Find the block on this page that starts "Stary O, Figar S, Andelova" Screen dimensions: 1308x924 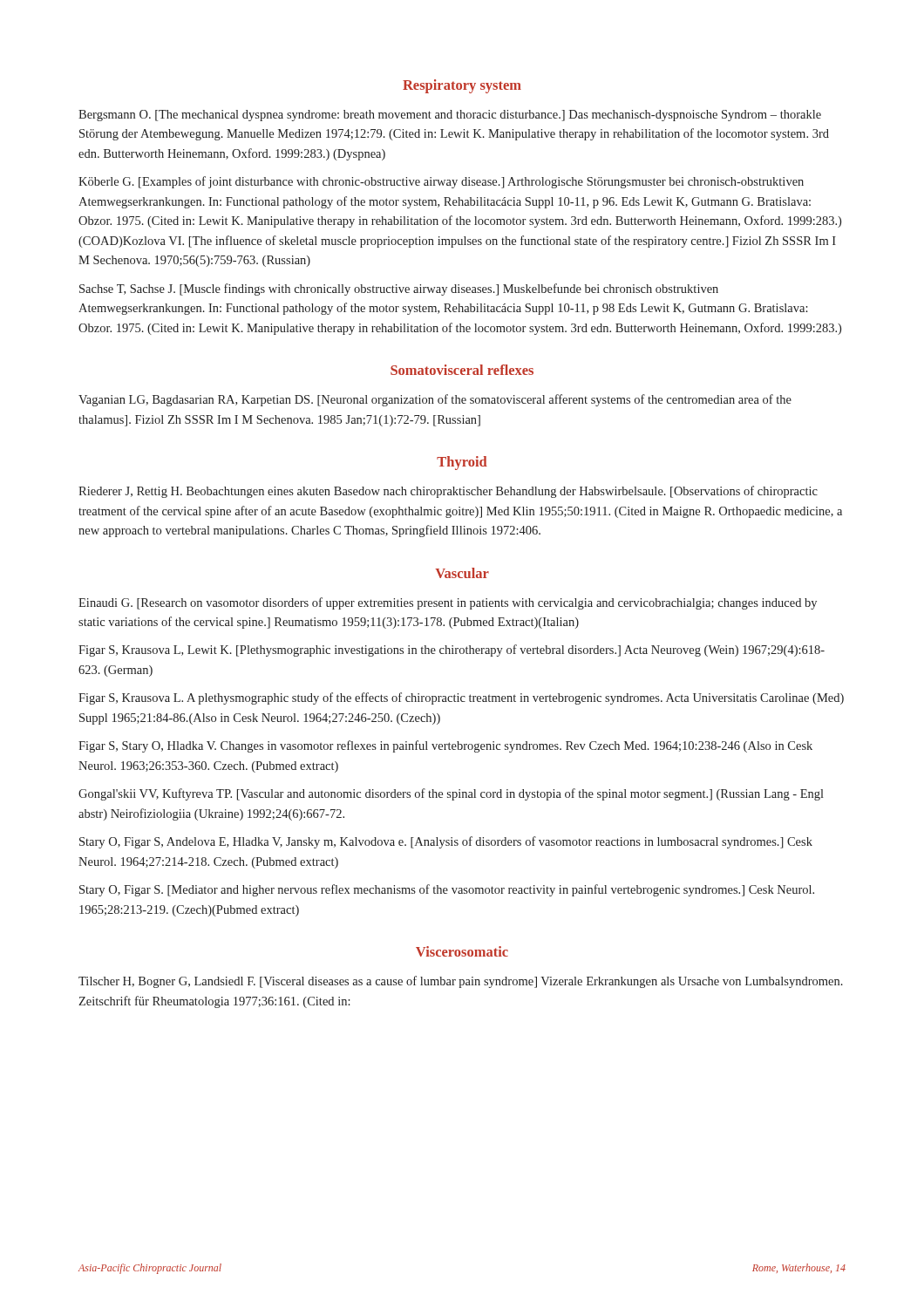point(445,851)
